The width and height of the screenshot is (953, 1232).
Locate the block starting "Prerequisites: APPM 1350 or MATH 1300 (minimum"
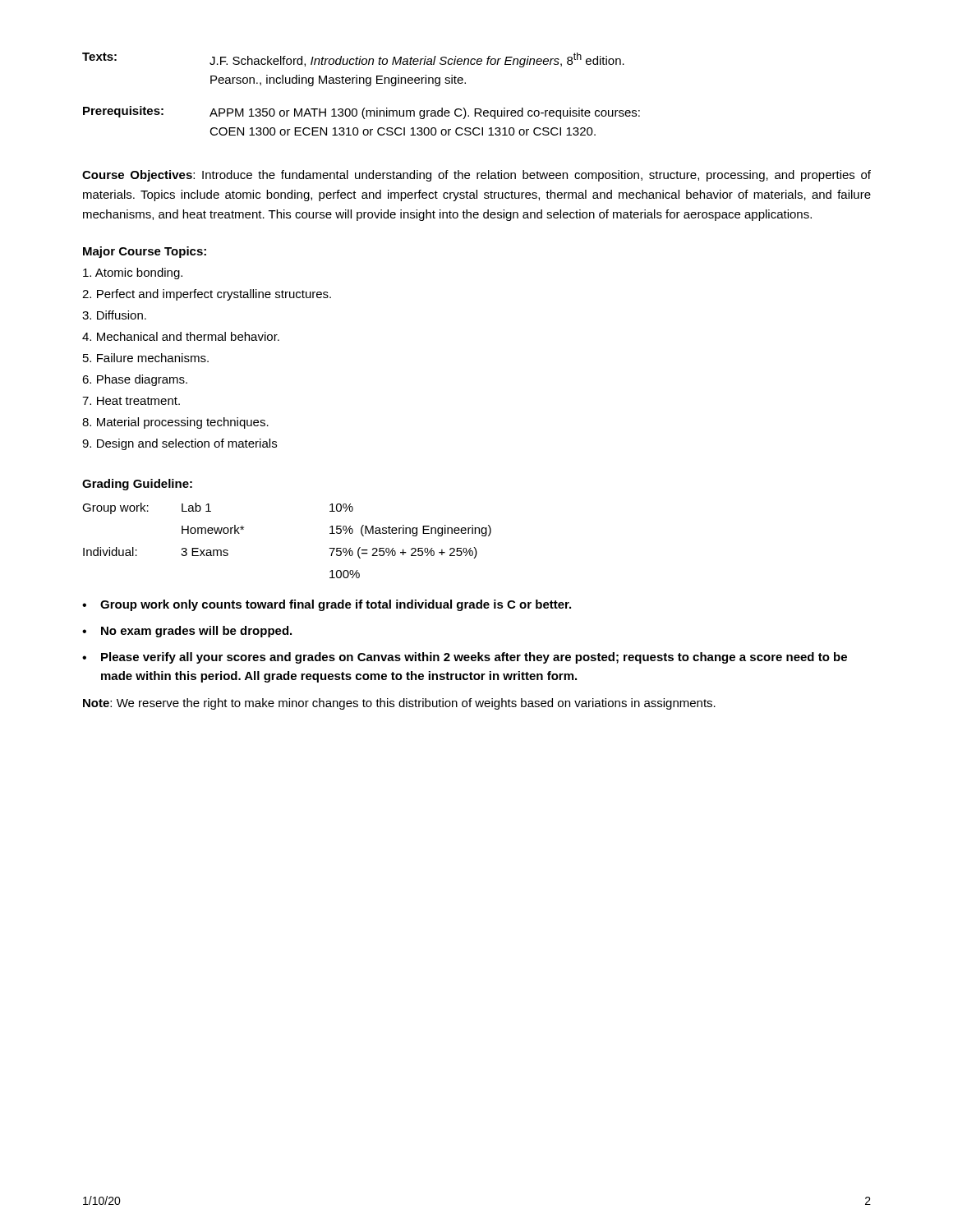(476, 122)
